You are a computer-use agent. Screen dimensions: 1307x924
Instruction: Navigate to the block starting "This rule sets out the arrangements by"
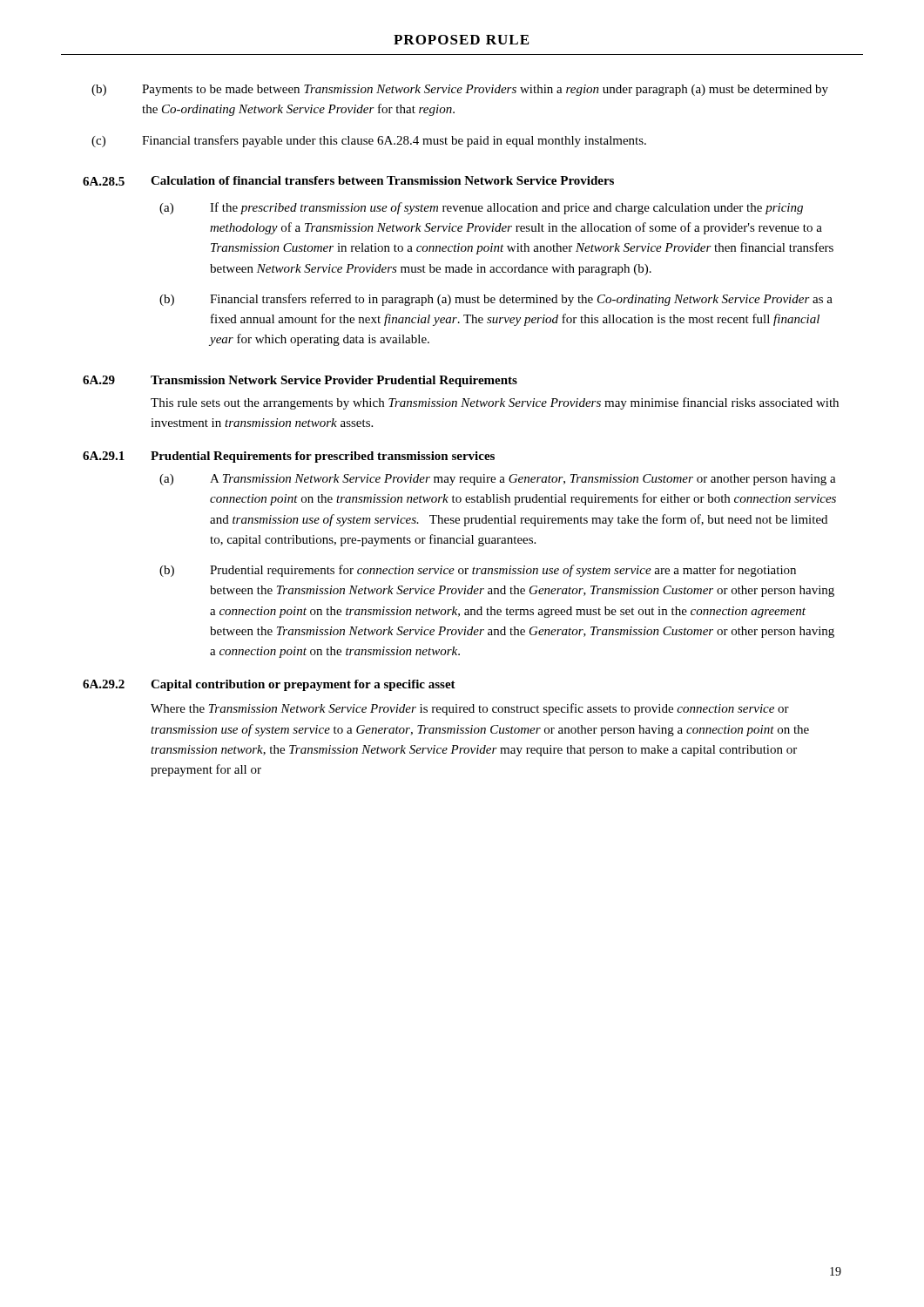(x=462, y=413)
